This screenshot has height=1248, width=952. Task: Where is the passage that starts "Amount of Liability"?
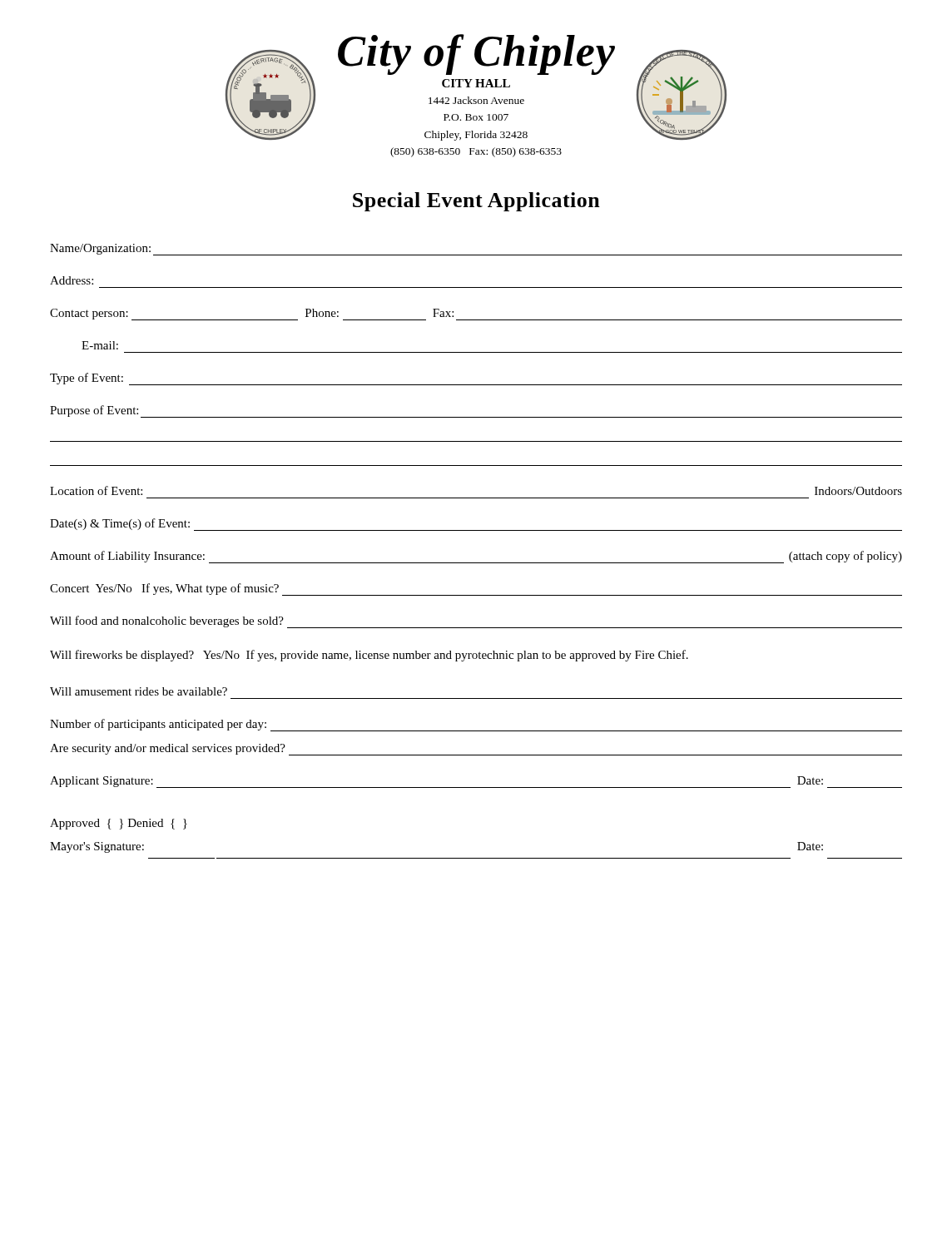(476, 555)
